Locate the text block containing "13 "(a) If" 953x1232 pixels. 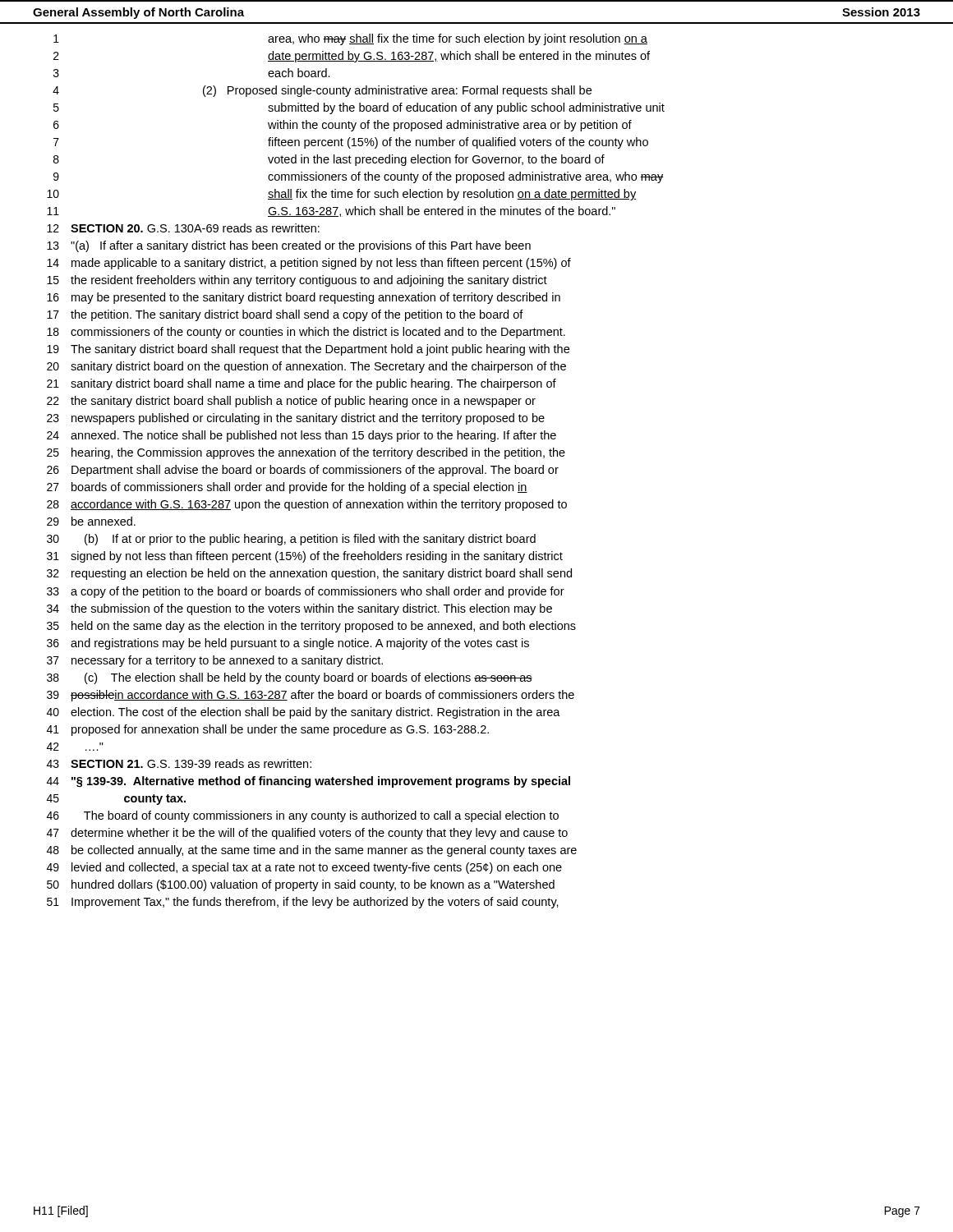[476, 496]
